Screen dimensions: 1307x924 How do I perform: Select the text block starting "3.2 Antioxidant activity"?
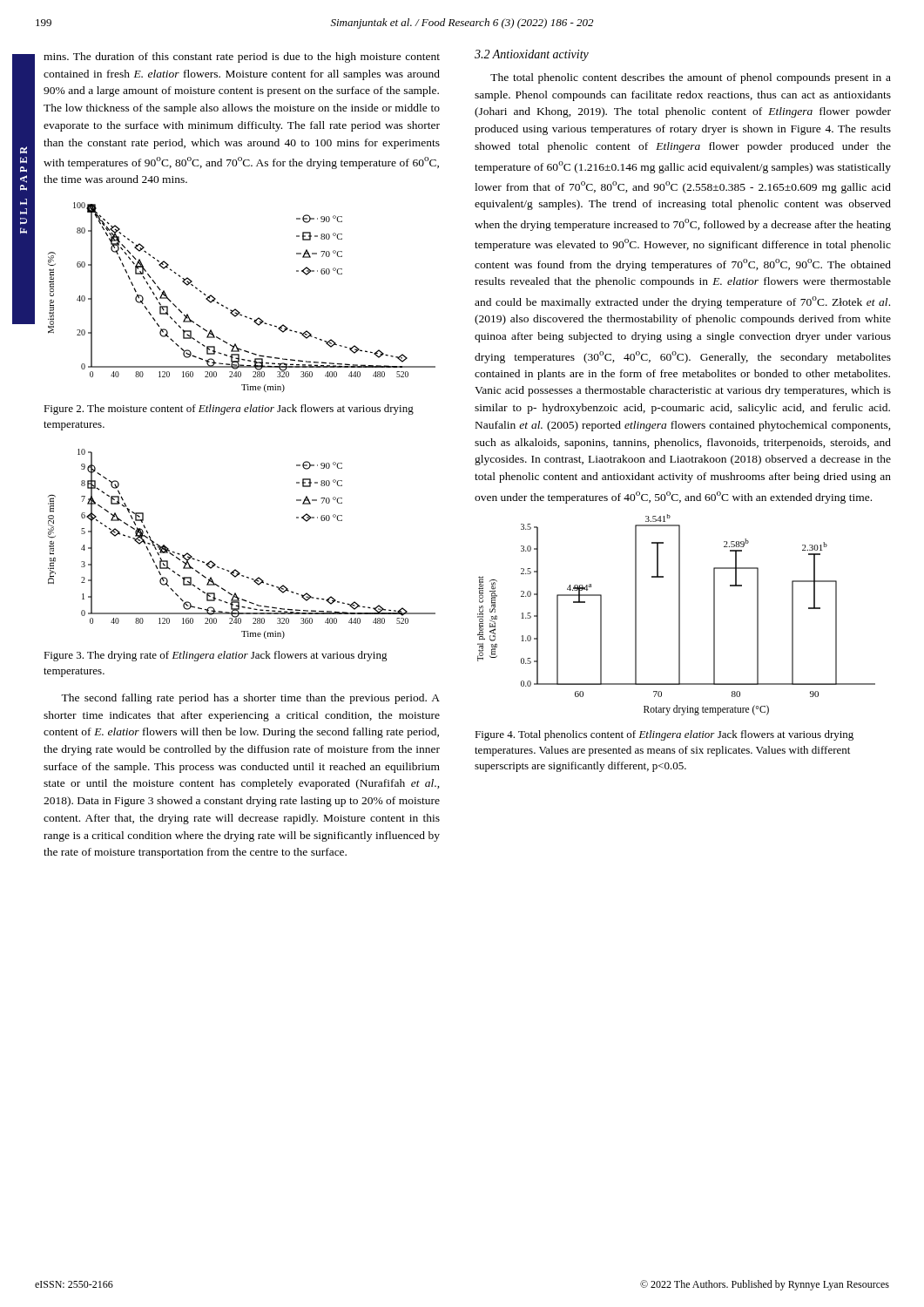[x=532, y=55]
